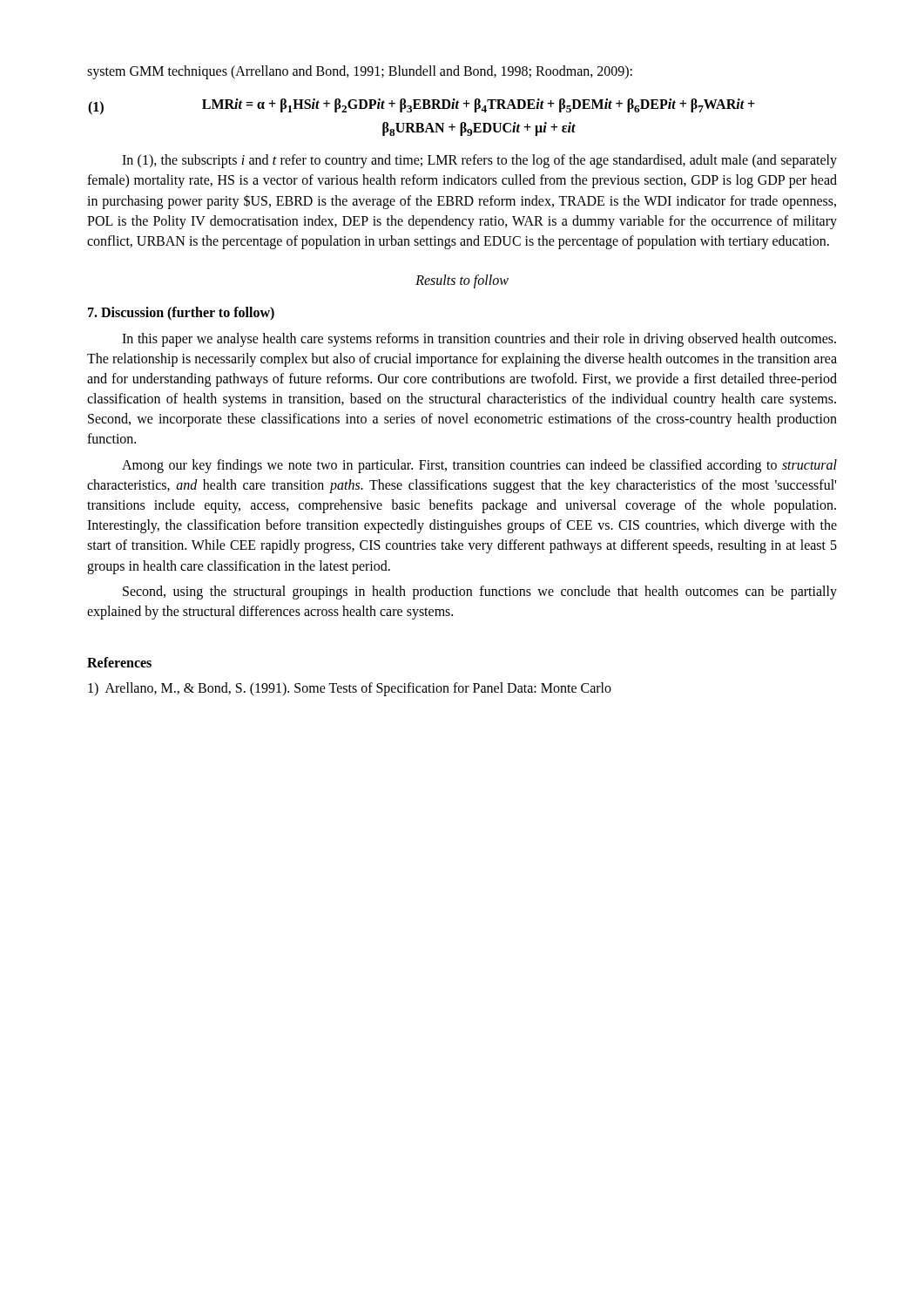
Task: Point to the block beginning "In this paper we analyse health"
Action: [462, 389]
